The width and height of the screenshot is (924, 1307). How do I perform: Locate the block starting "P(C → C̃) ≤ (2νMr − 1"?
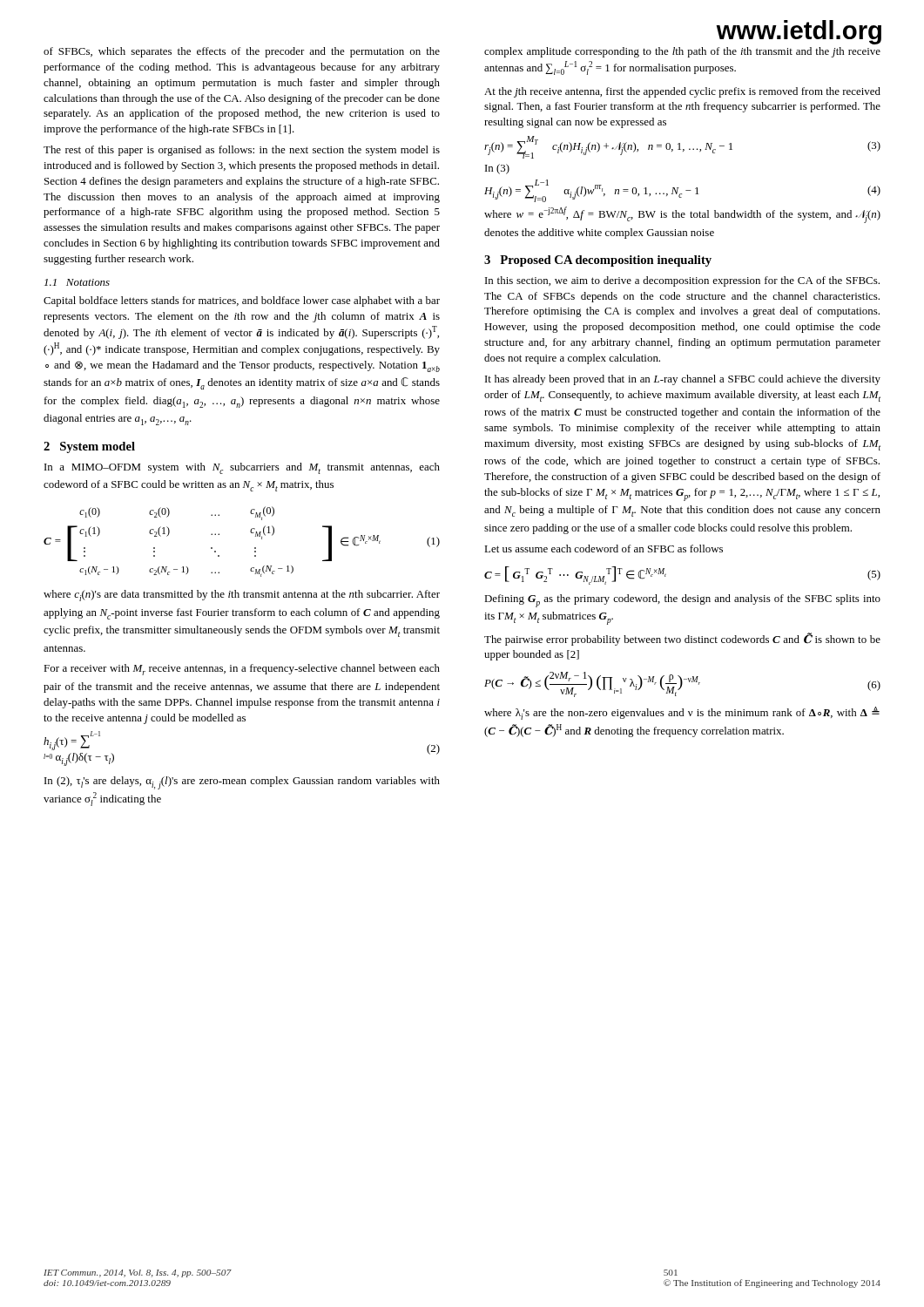coord(682,684)
